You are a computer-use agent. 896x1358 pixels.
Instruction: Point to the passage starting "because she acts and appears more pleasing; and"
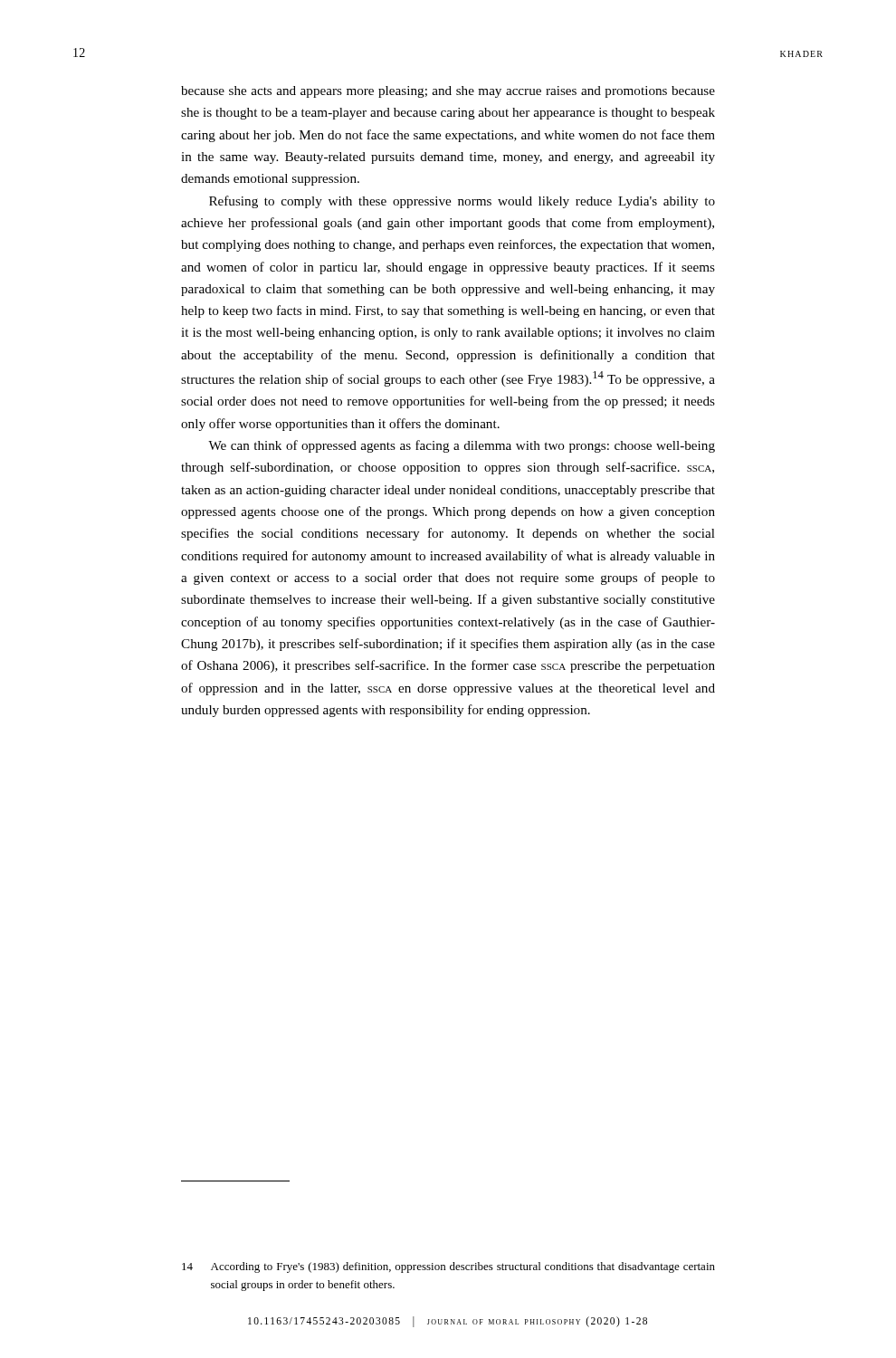coord(448,135)
